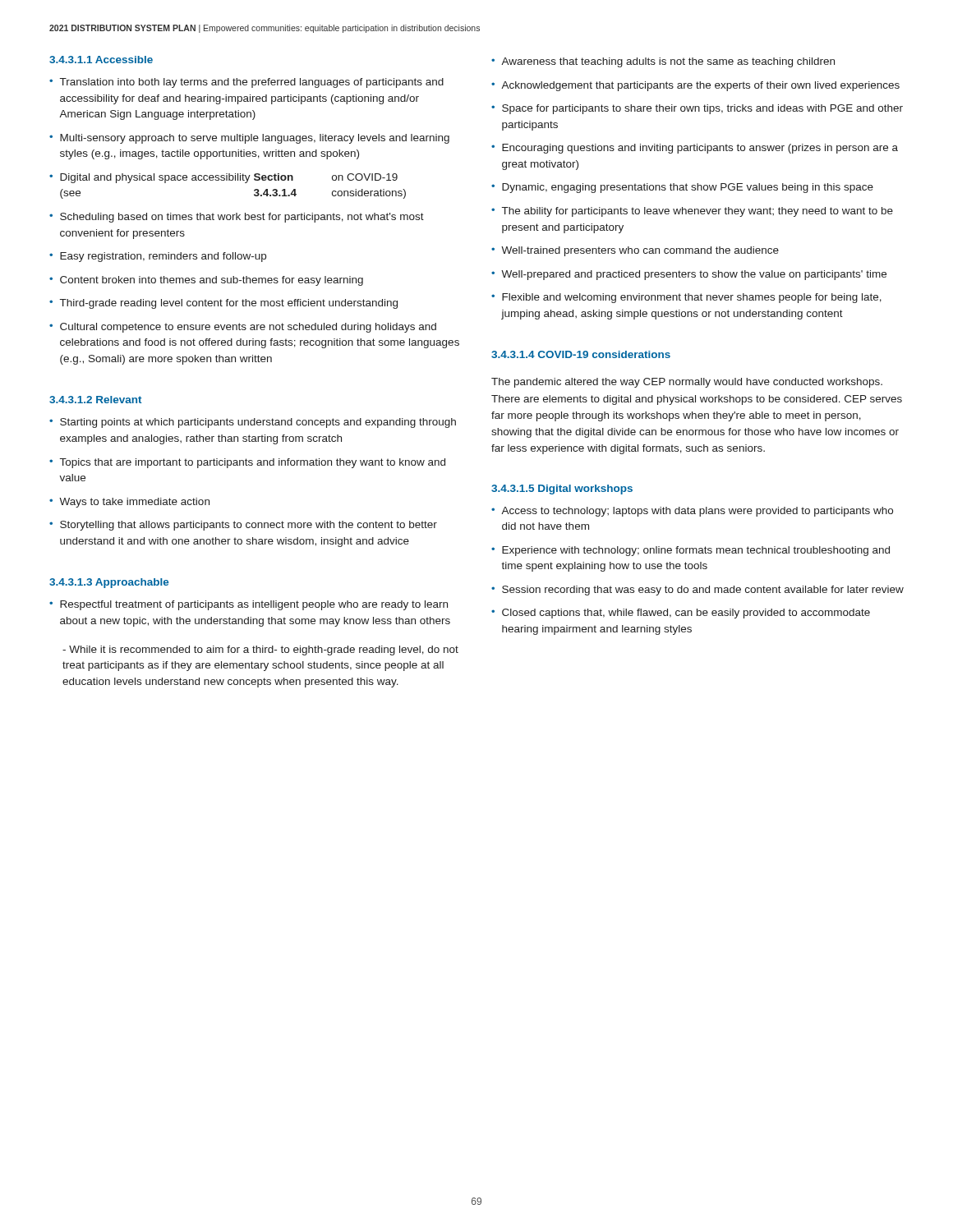Navigate to the region starting "3.4.3.1.5 Digital workshops"
The height and width of the screenshot is (1232, 953).
pyautogui.click(x=562, y=488)
